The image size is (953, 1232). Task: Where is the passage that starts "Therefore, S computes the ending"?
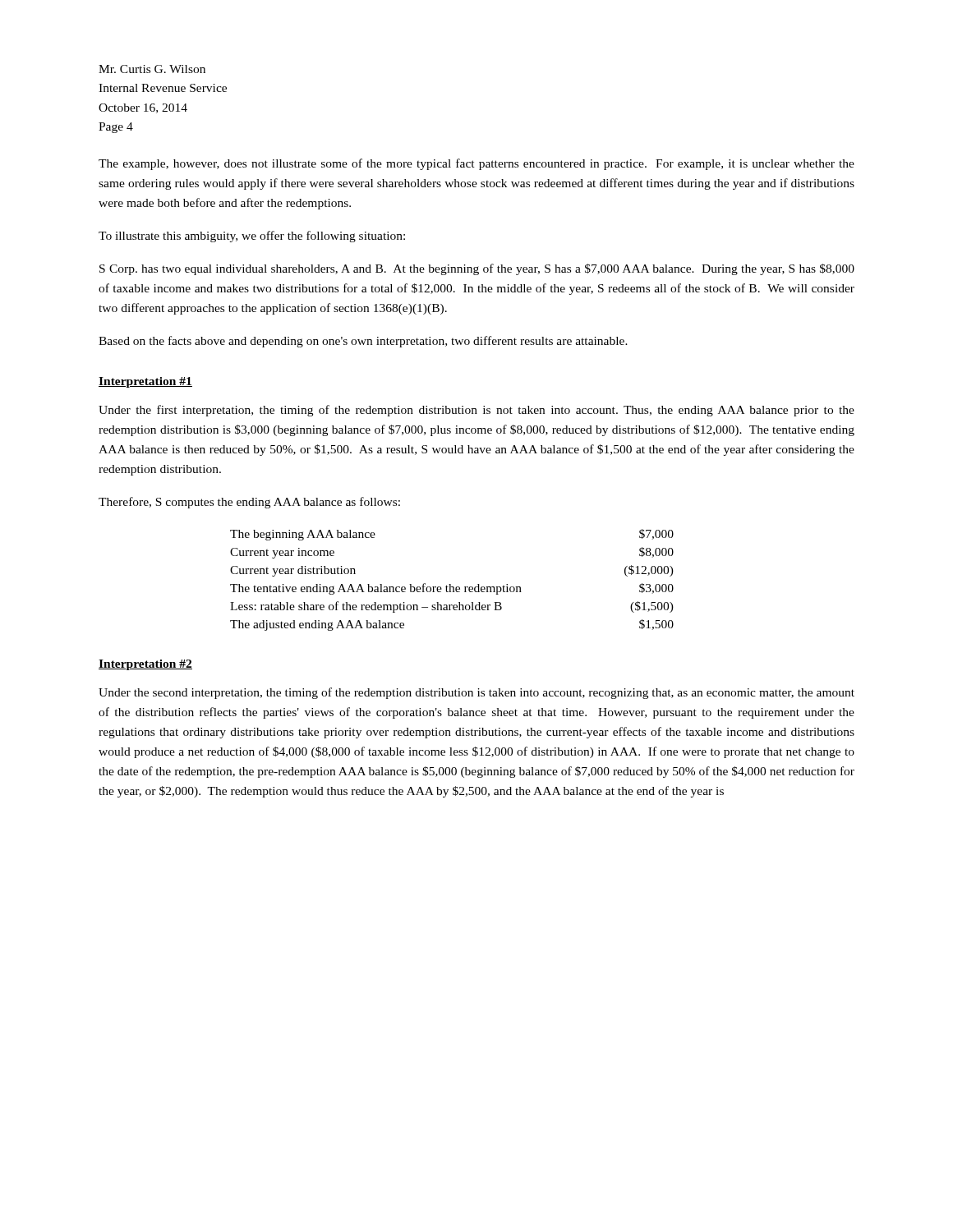[x=250, y=502]
